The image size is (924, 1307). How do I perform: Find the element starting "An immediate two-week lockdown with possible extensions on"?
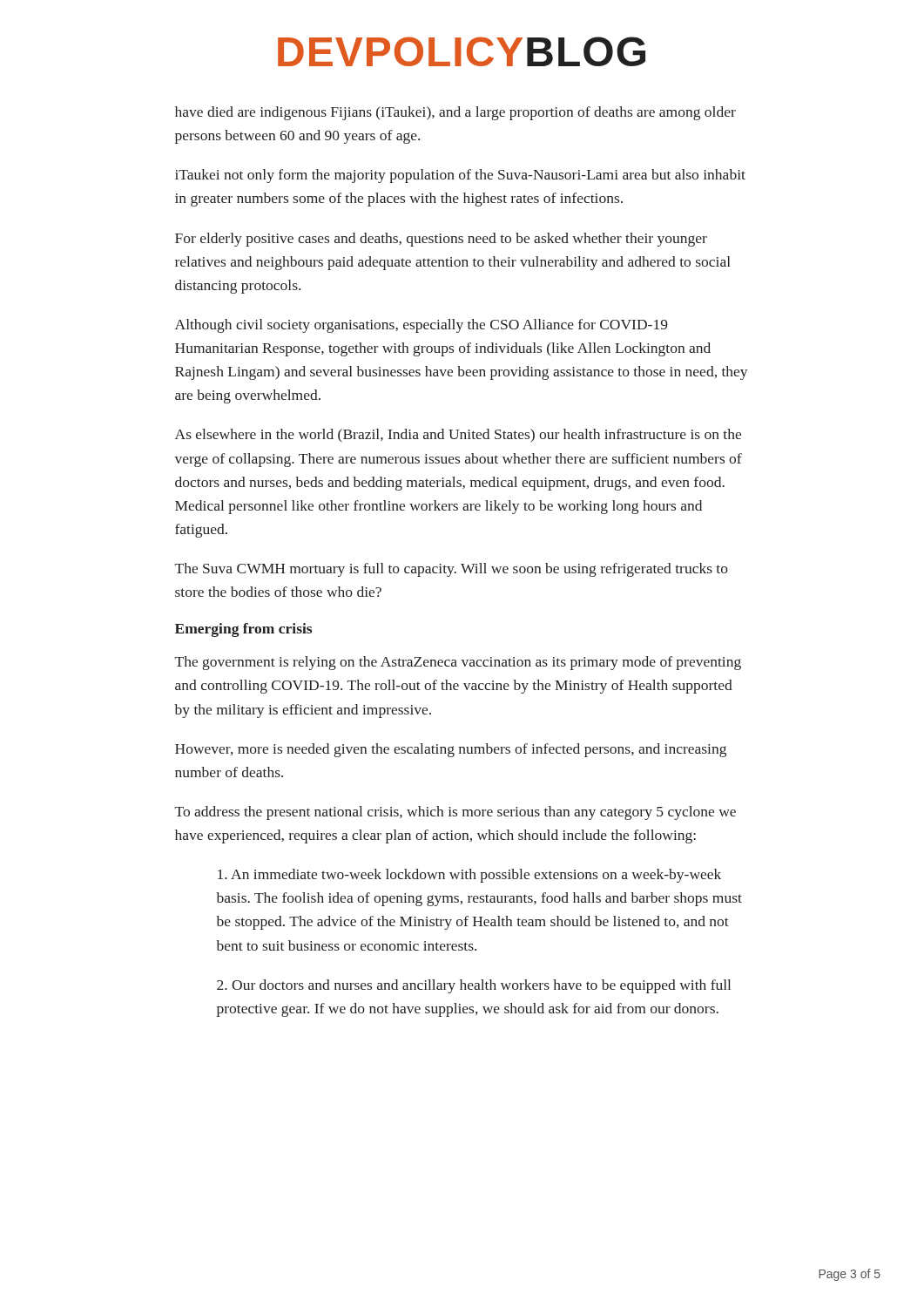479,910
